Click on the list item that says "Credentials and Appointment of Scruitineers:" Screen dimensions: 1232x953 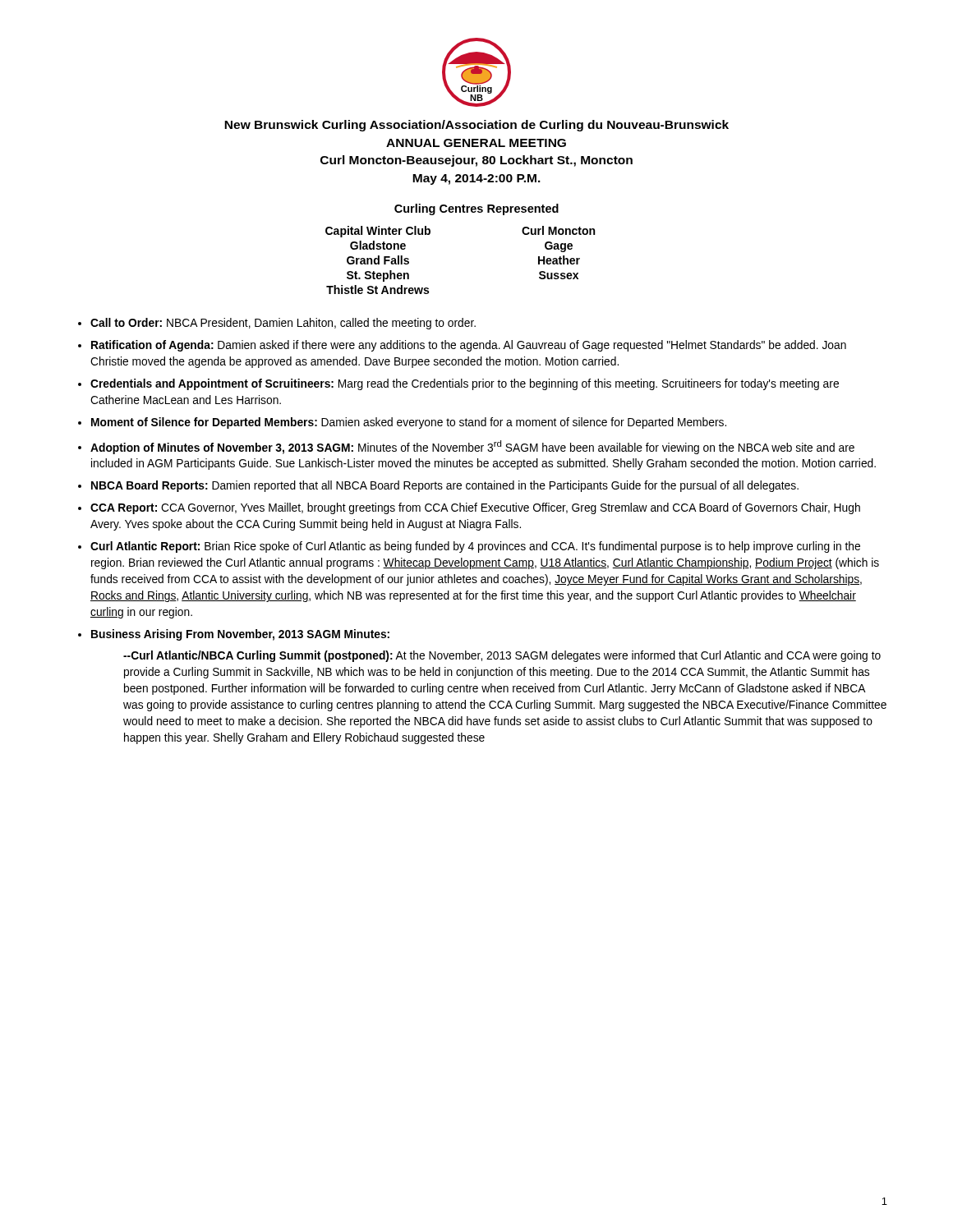coord(465,392)
